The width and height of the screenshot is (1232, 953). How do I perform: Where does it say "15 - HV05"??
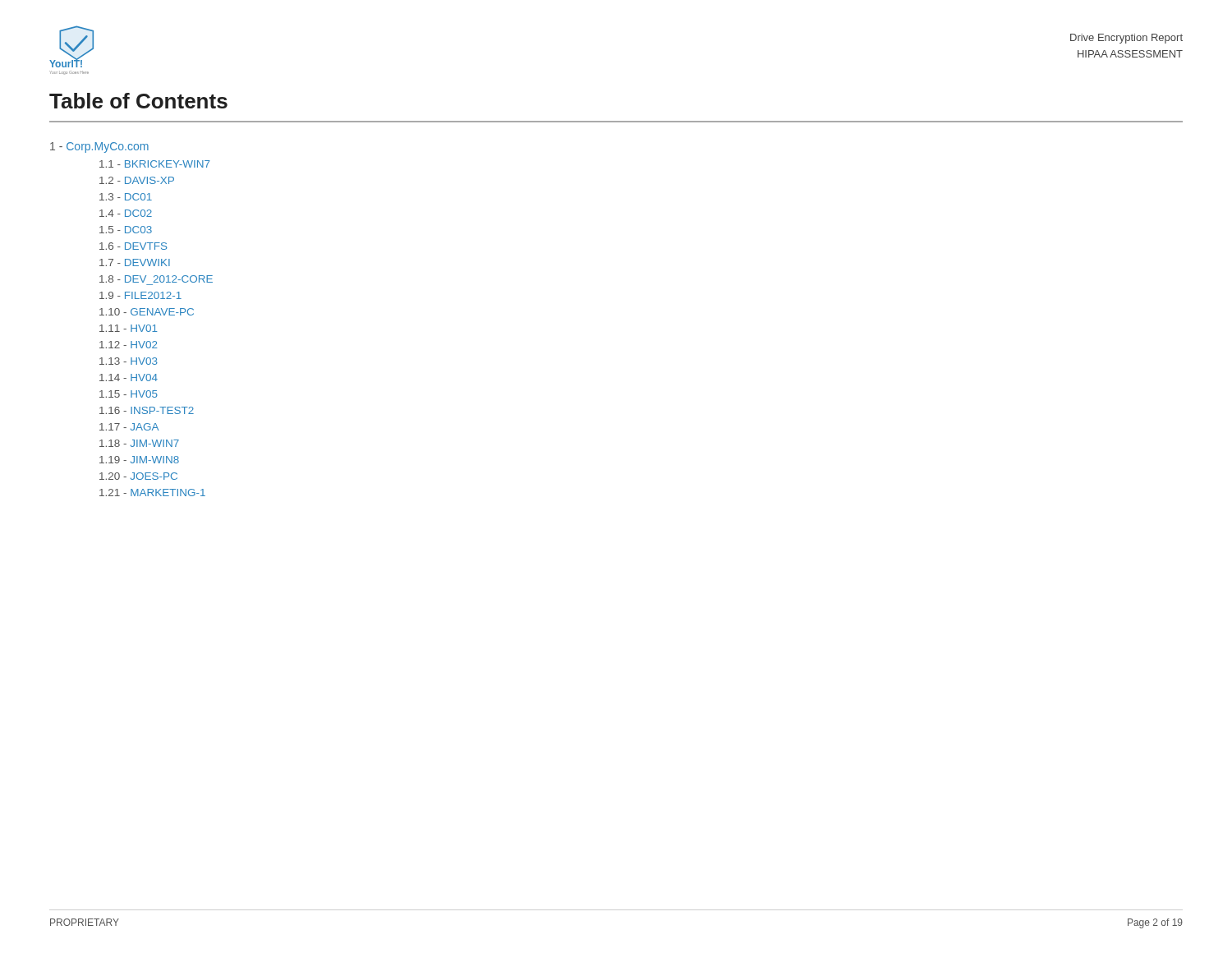click(x=128, y=394)
